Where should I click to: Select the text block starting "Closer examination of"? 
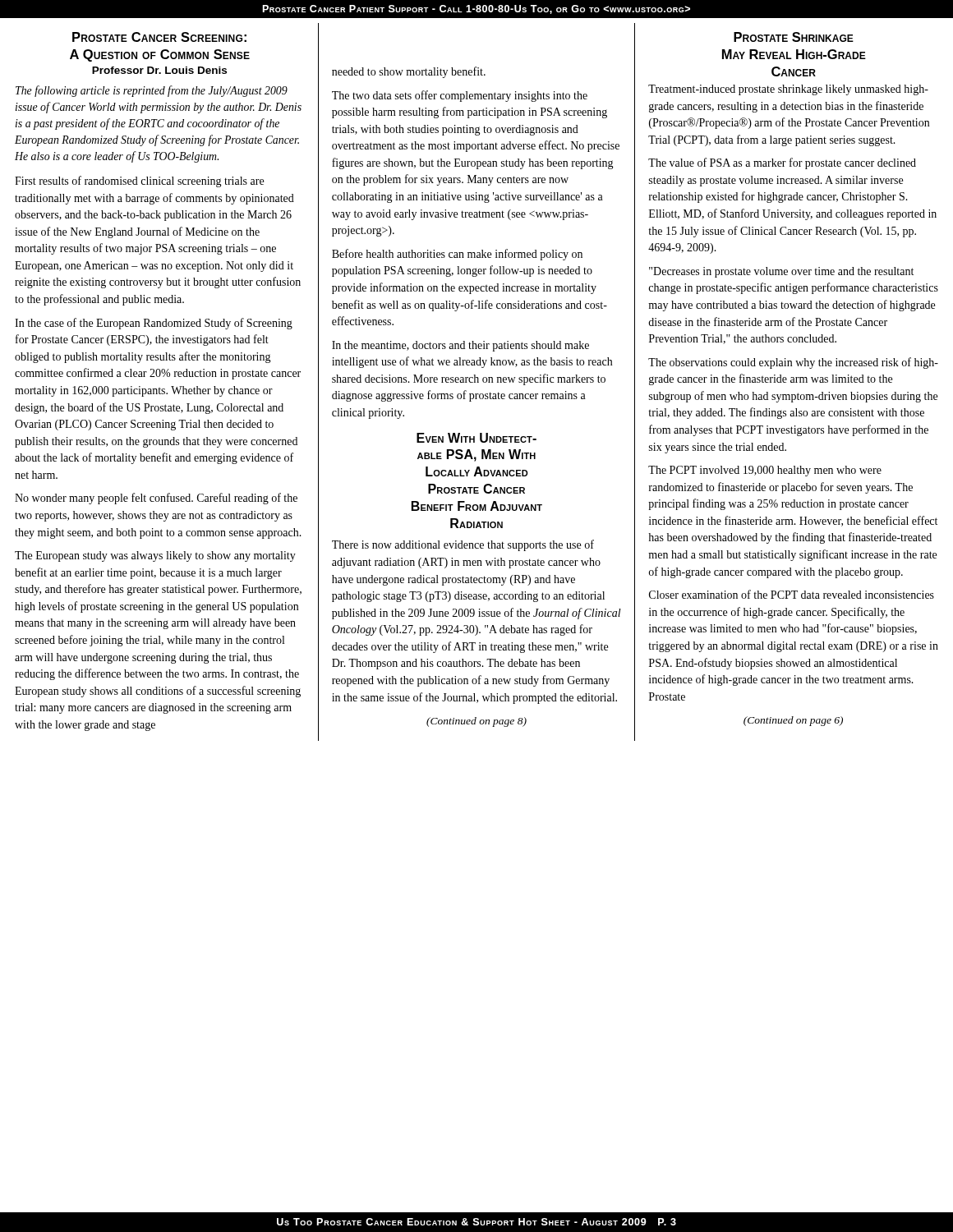tap(793, 647)
